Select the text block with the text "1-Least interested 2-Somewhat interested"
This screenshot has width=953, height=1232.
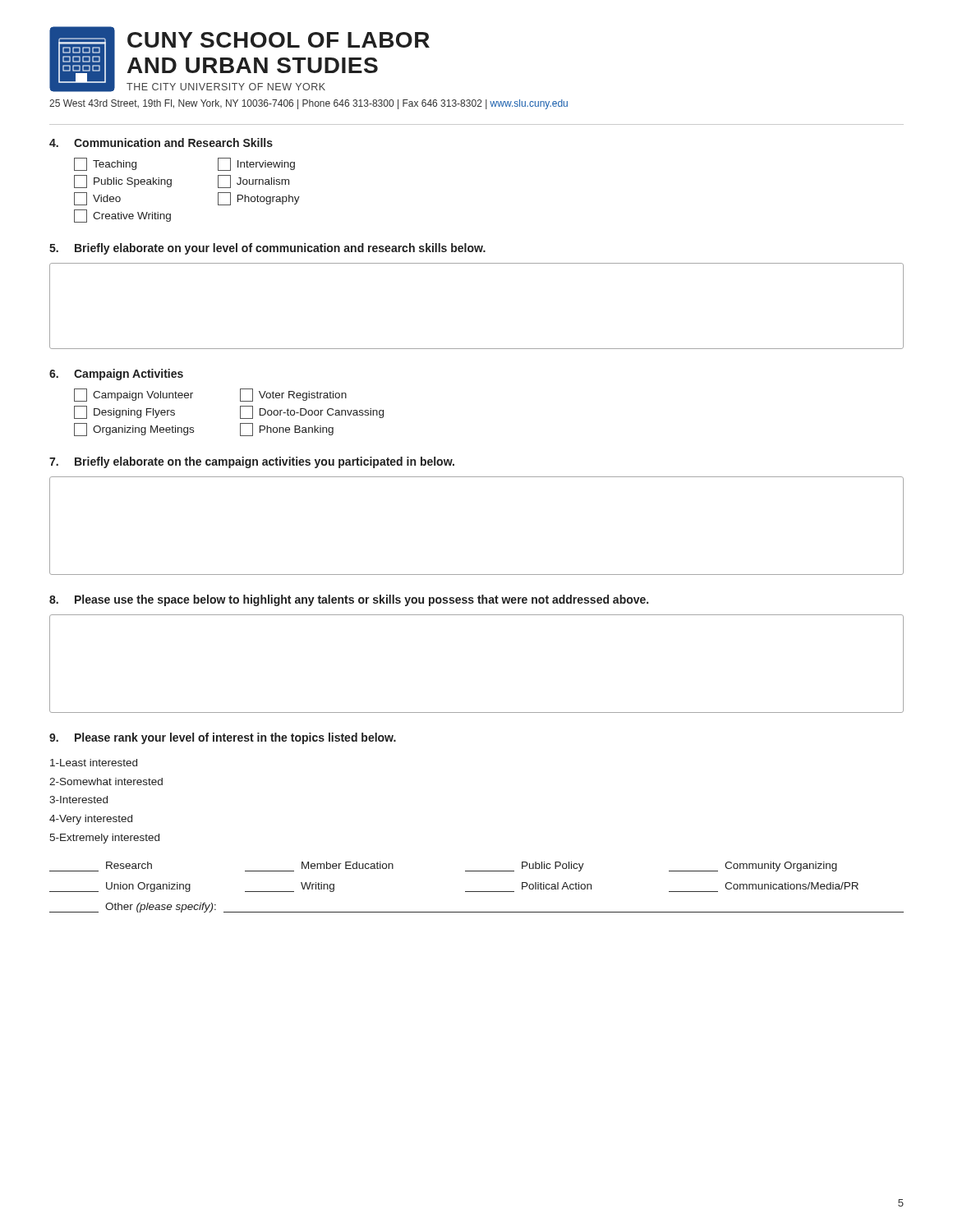coord(106,800)
